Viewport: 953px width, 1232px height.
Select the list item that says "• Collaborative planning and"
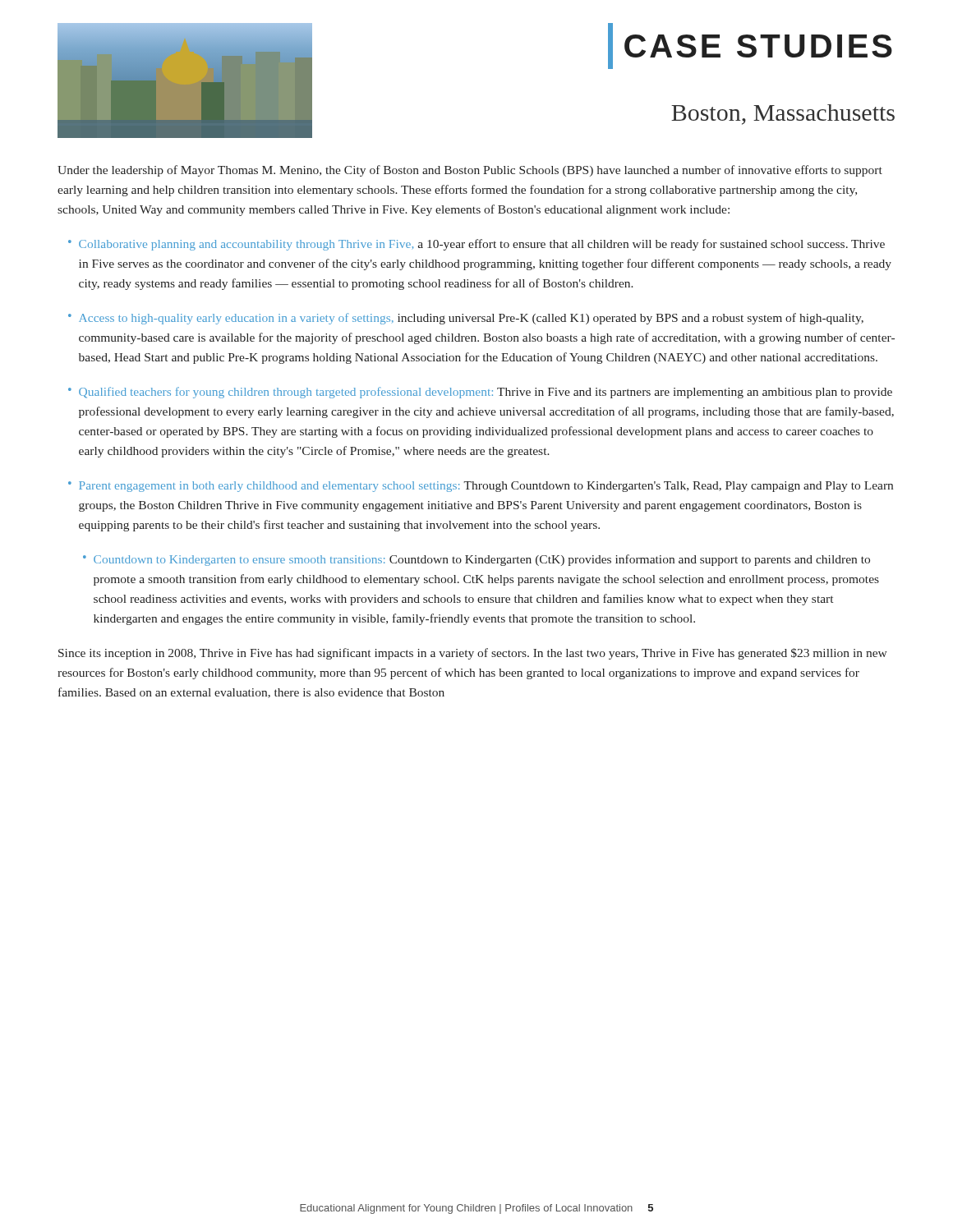481,264
